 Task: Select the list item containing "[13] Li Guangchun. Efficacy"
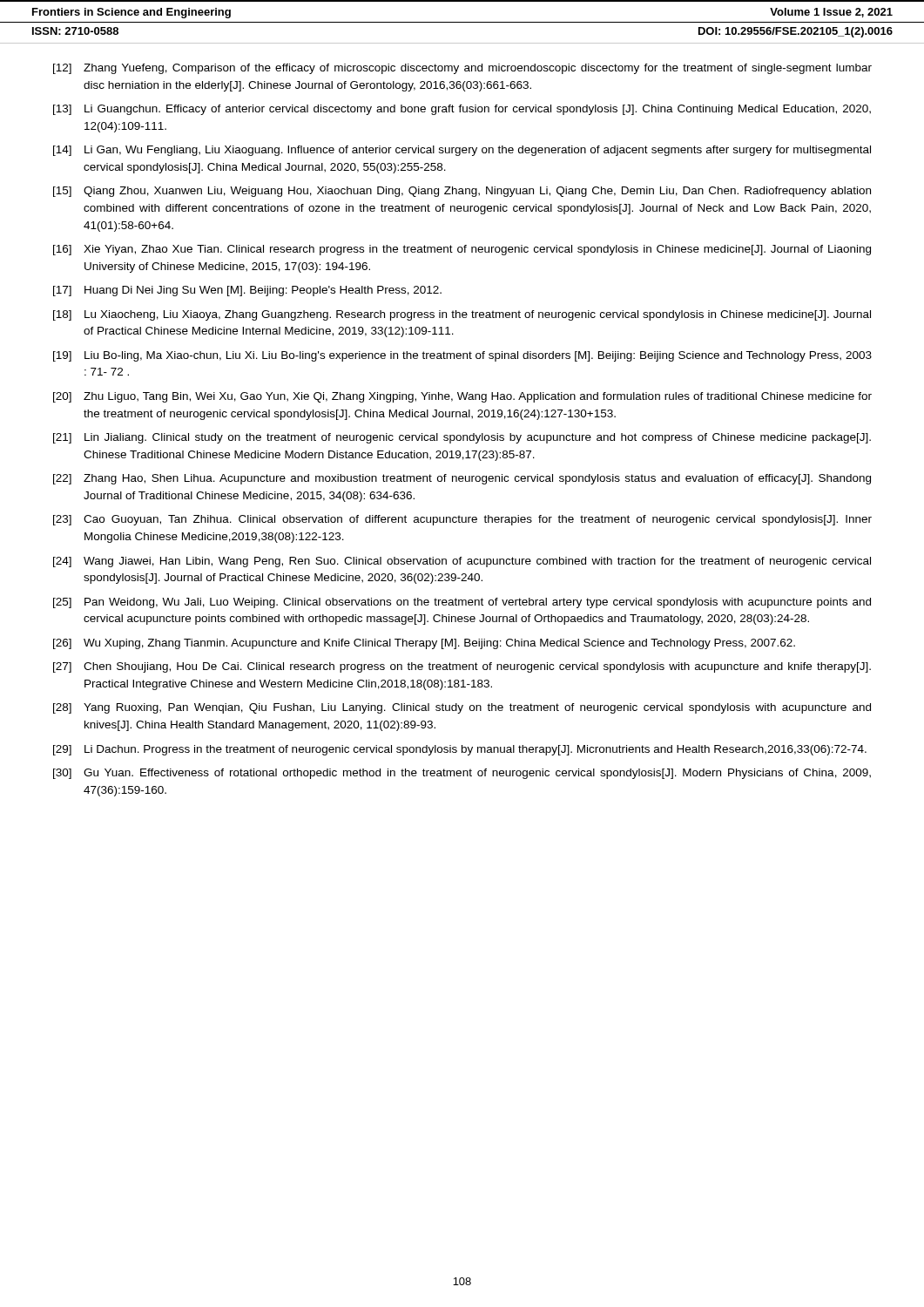click(462, 117)
